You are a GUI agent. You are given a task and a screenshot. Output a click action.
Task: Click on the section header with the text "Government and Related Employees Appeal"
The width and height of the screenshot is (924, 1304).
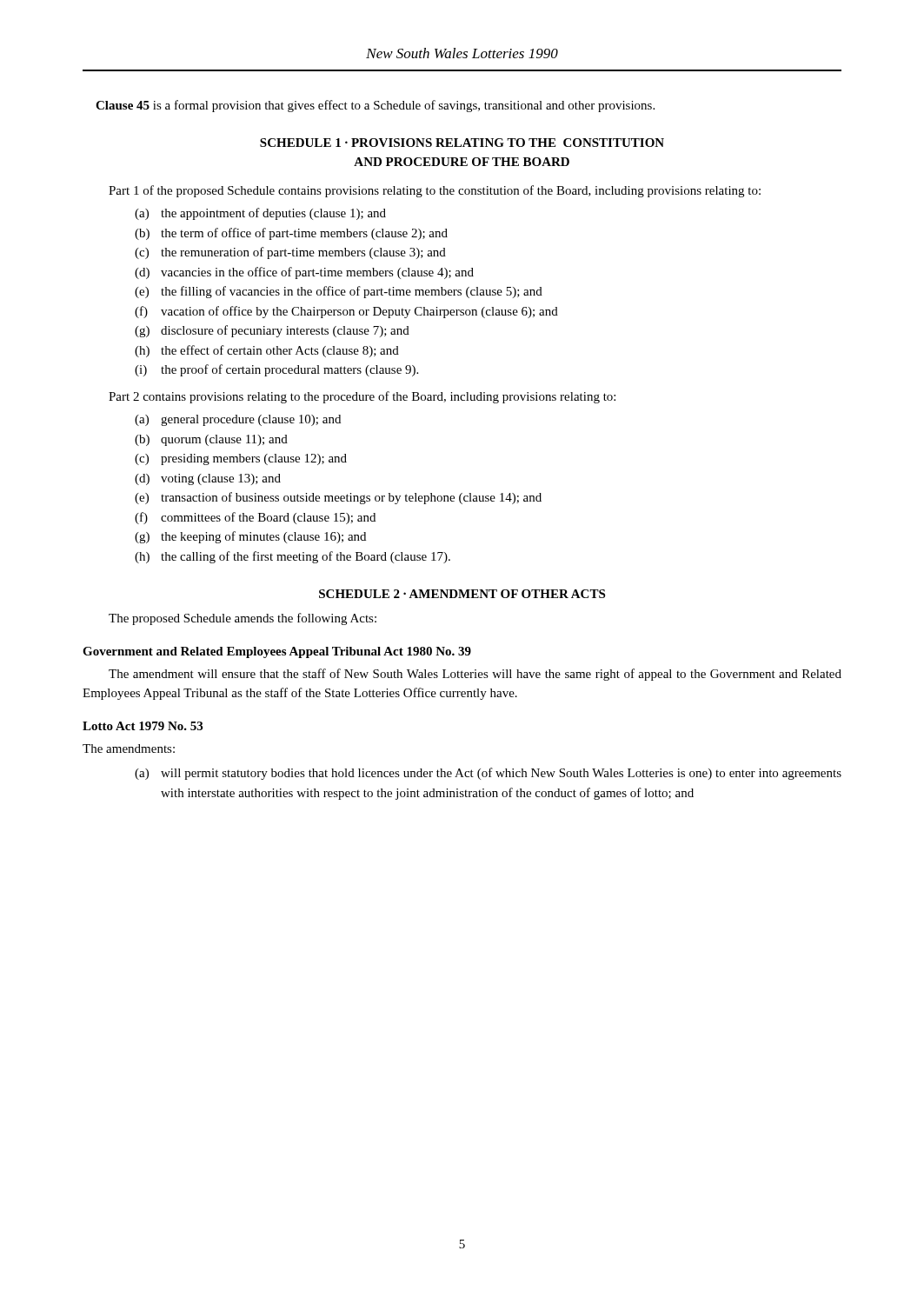tap(277, 651)
